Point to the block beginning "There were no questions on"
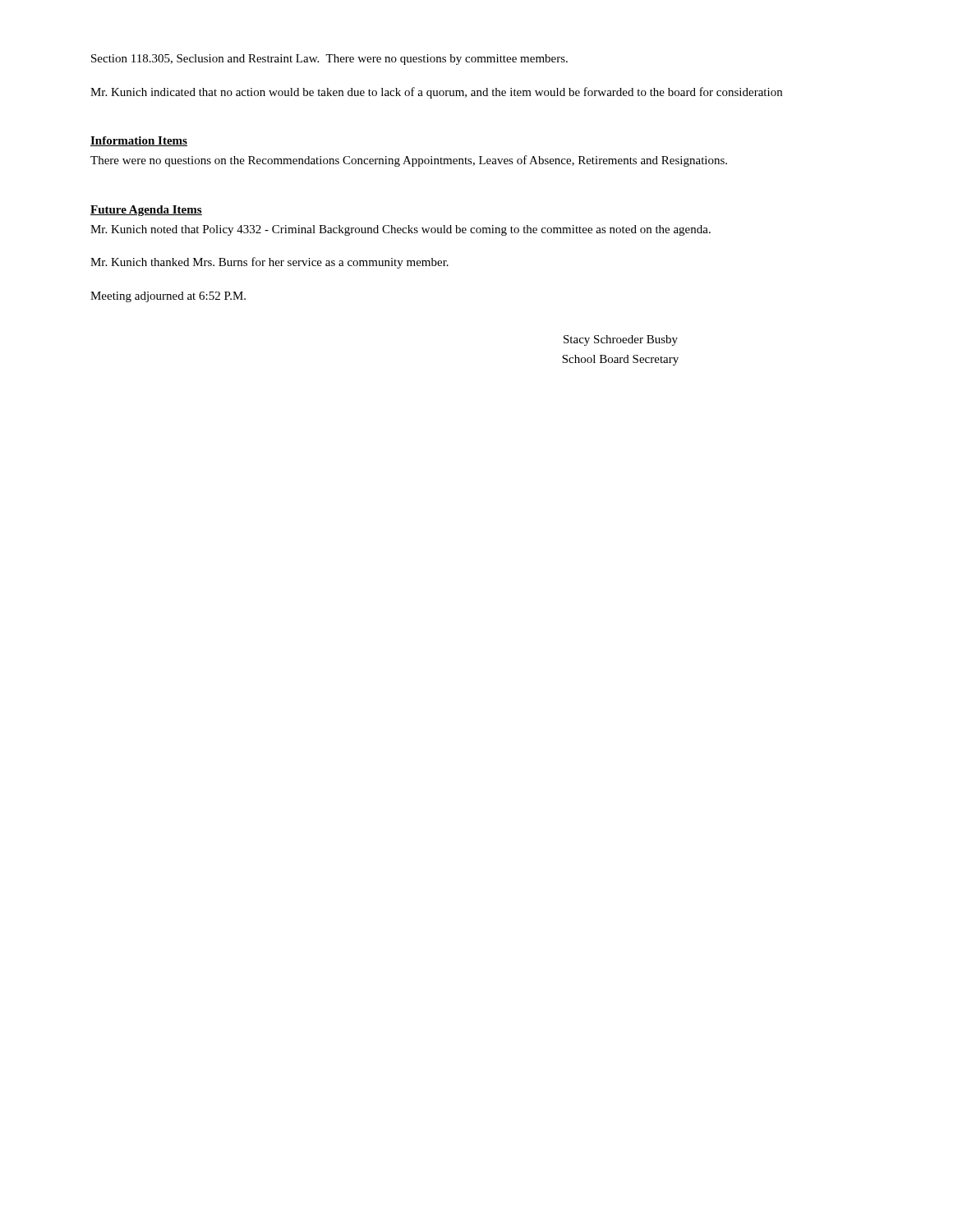Screen dimensions: 1232x953 coord(409,160)
